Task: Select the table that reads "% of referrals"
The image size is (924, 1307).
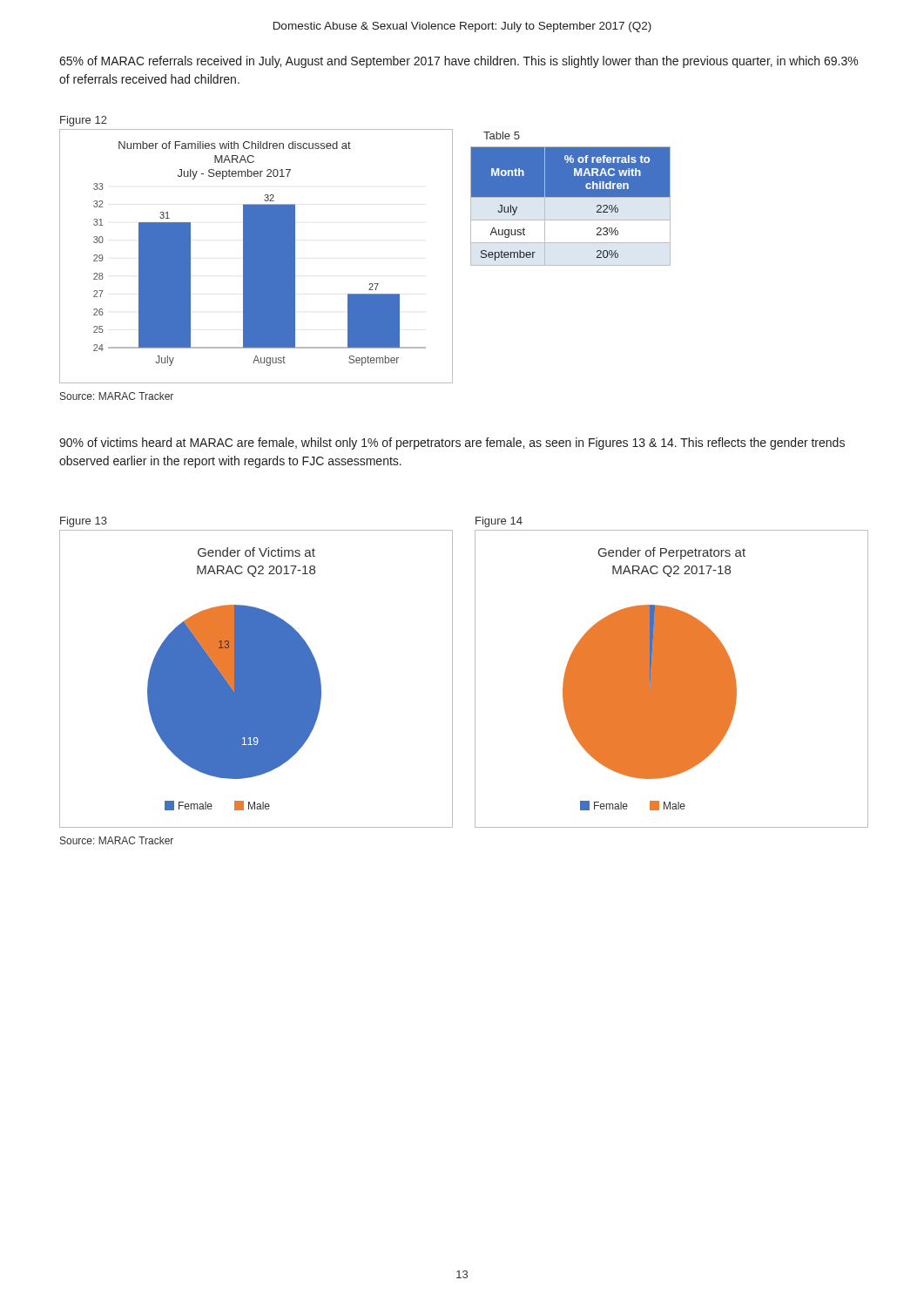Action: (x=586, y=206)
